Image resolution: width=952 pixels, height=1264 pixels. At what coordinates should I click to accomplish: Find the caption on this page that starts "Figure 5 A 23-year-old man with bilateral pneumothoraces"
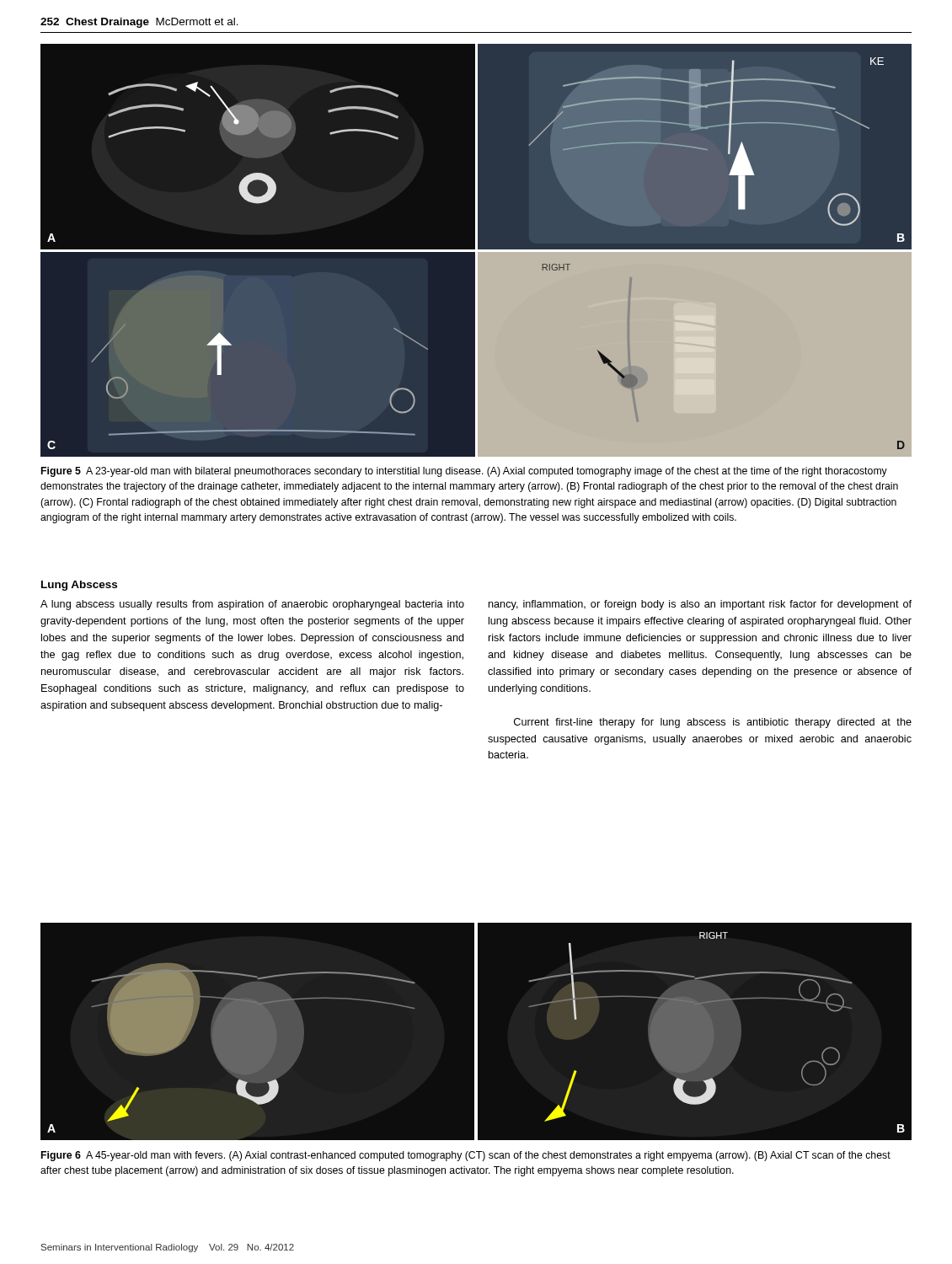469,494
